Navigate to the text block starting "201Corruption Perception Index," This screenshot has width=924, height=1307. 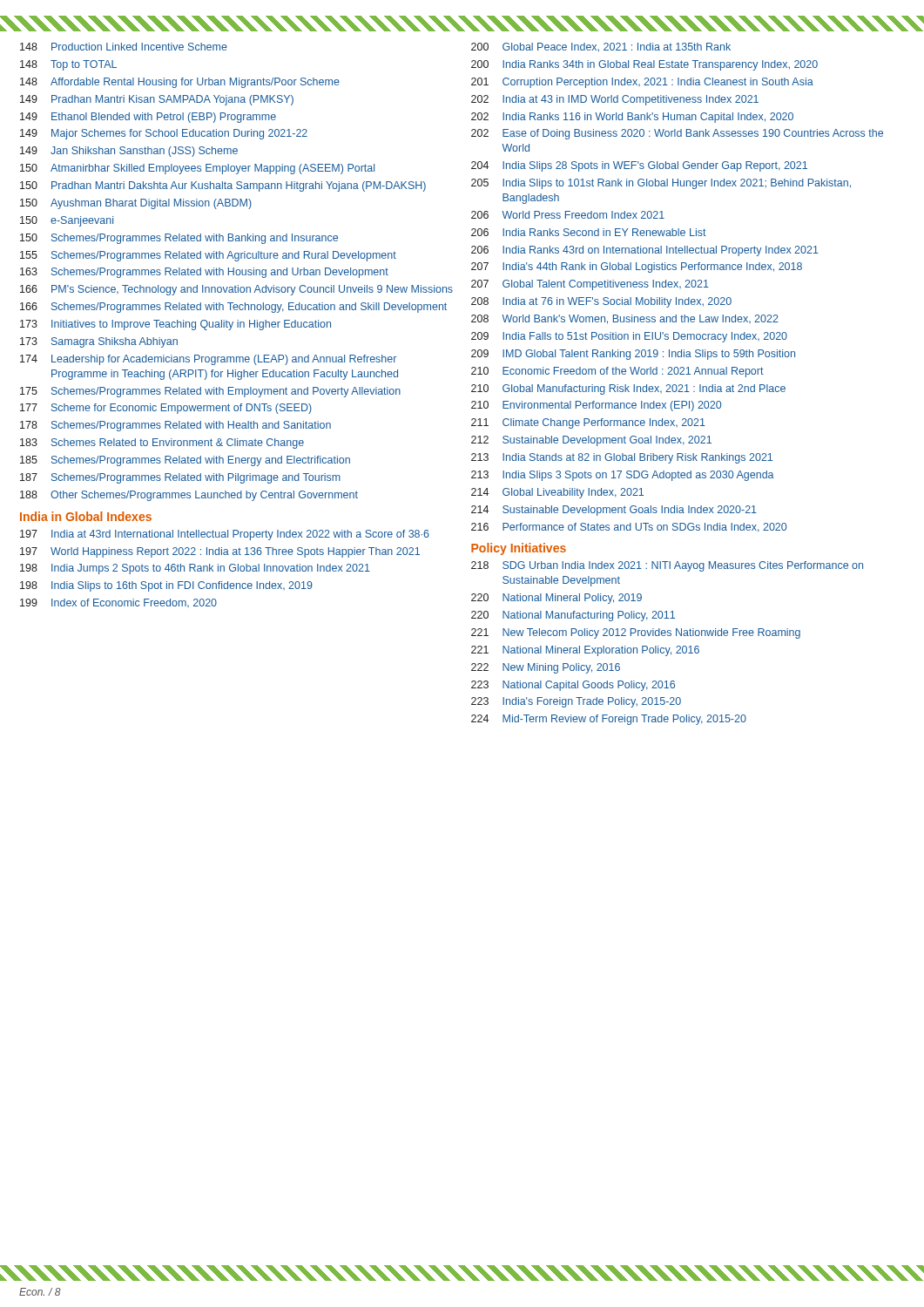point(688,82)
